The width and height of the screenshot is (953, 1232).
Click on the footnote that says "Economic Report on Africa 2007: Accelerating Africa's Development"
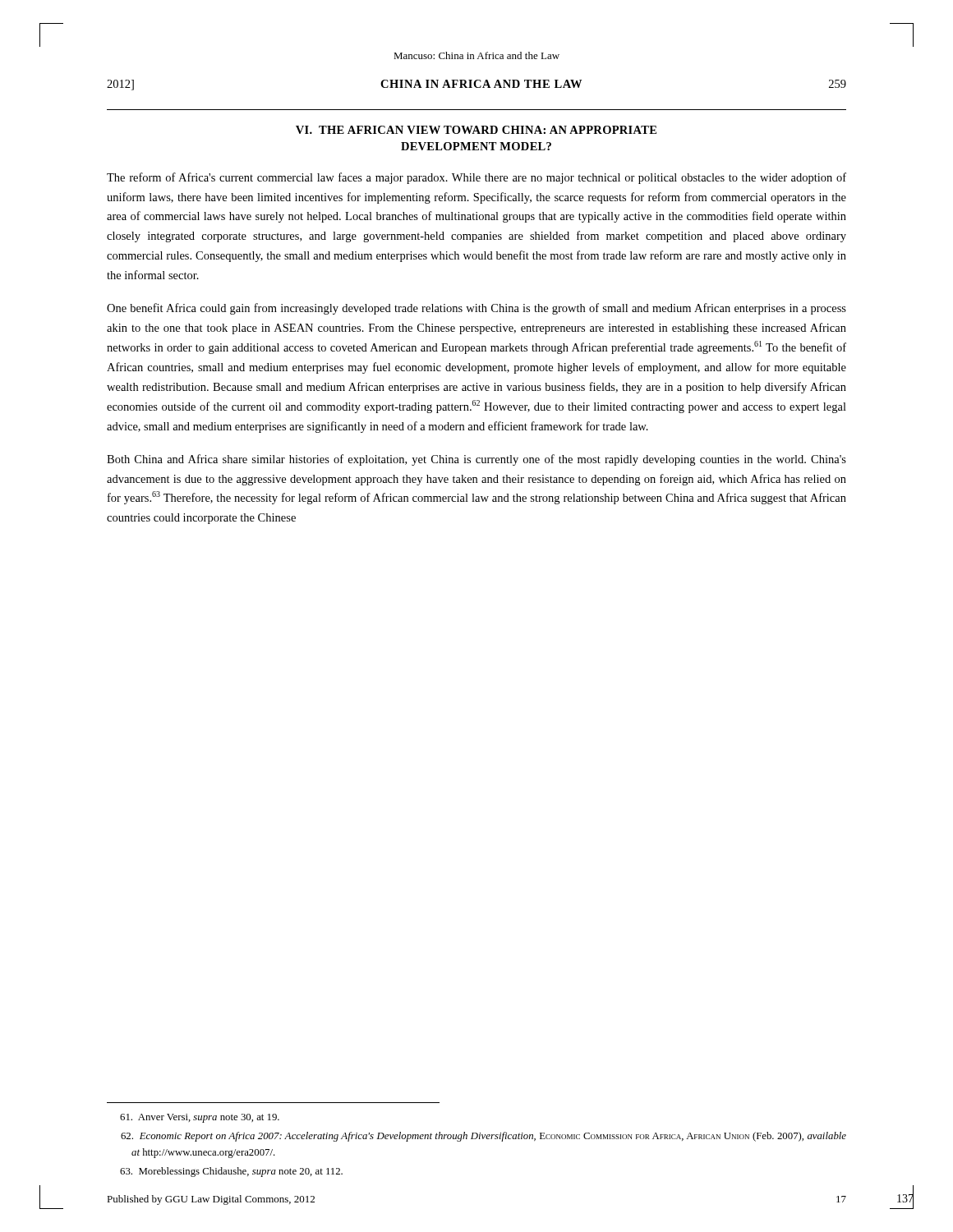pyautogui.click(x=476, y=1144)
